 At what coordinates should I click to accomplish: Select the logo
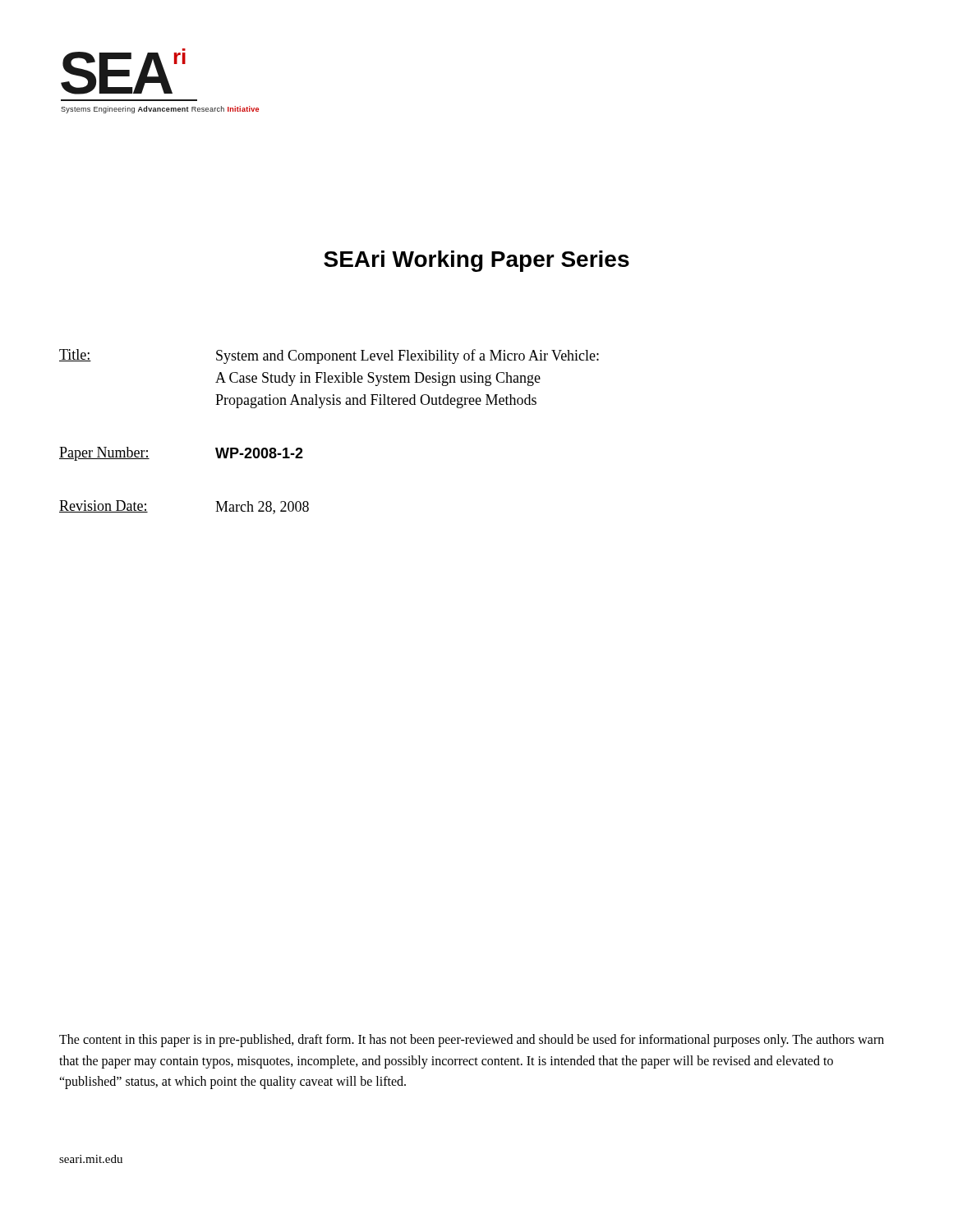pos(166,81)
